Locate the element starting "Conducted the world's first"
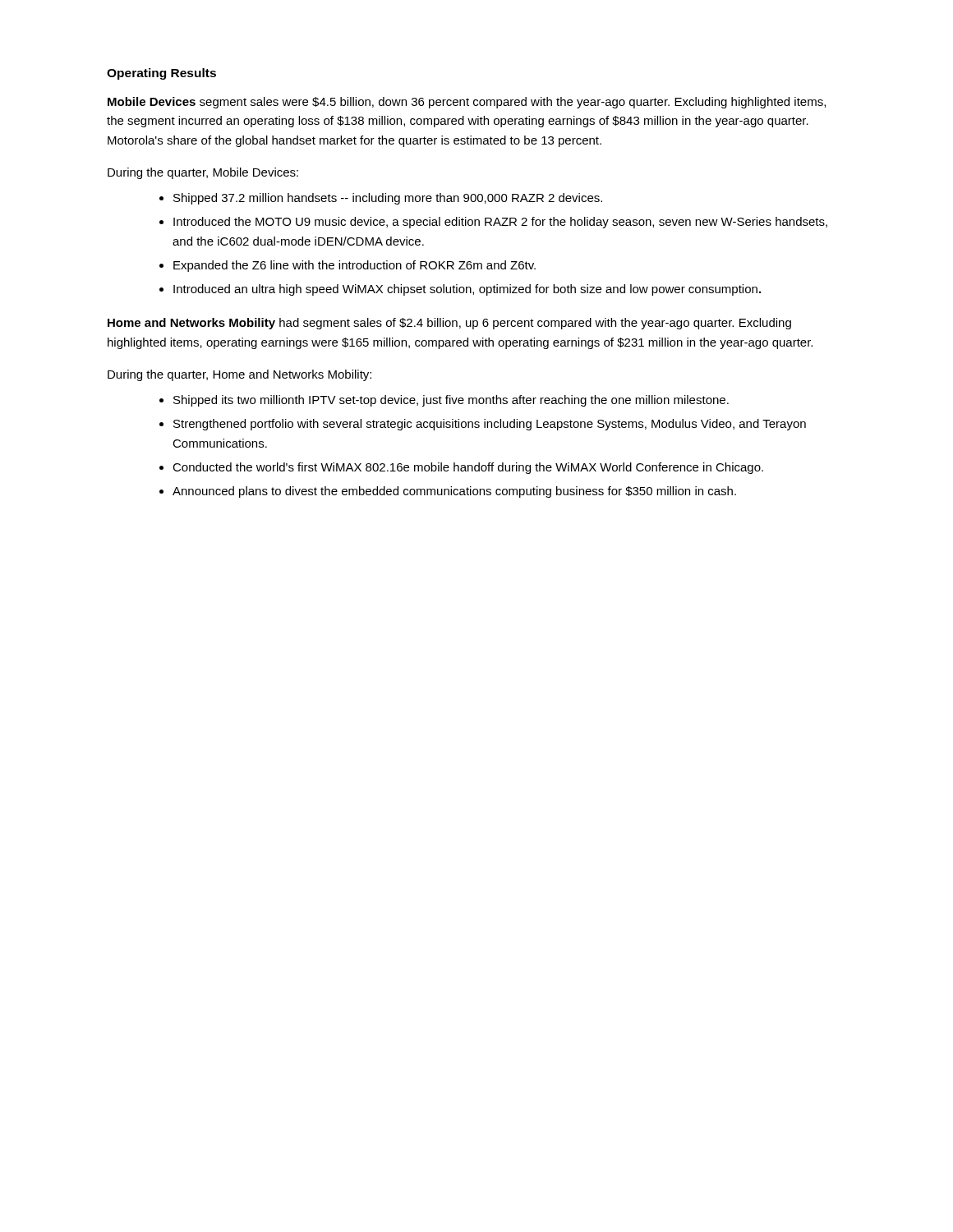The image size is (953, 1232). [x=468, y=467]
